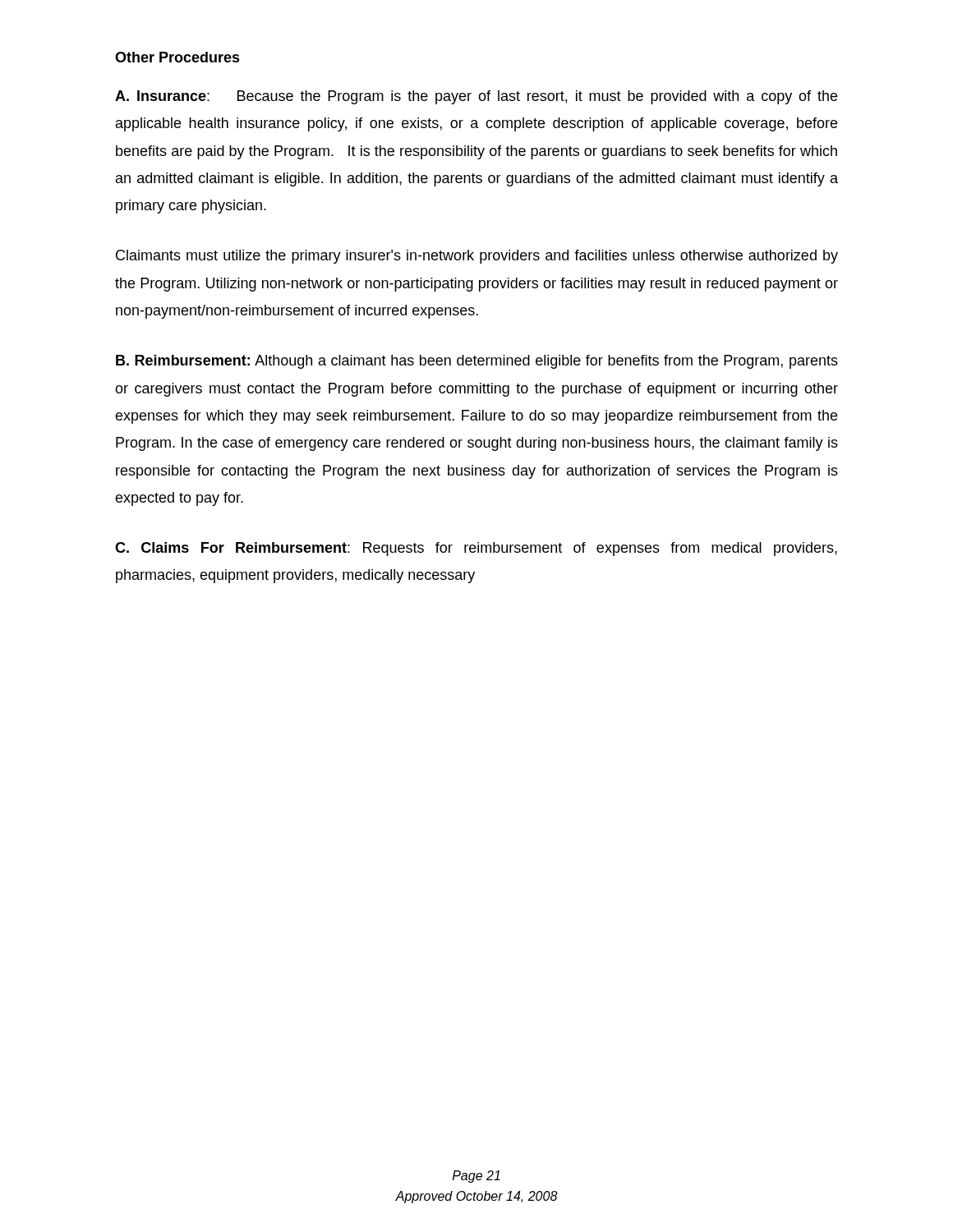Screen dimensions: 1232x953
Task: Click on the text block with the text "A. Insurance: Because"
Action: click(476, 151)
